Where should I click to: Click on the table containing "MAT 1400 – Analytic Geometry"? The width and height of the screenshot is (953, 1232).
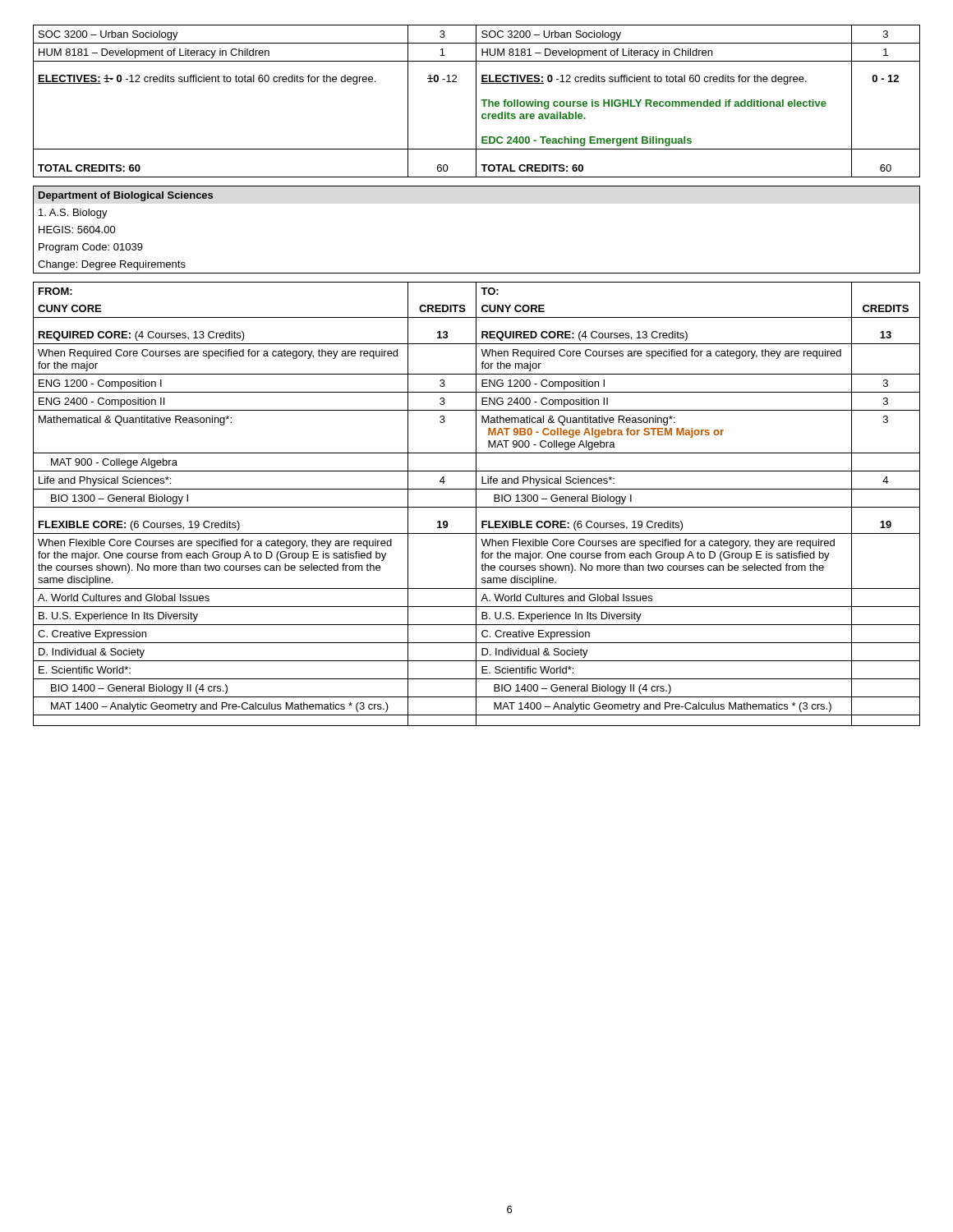coord(476,504)
